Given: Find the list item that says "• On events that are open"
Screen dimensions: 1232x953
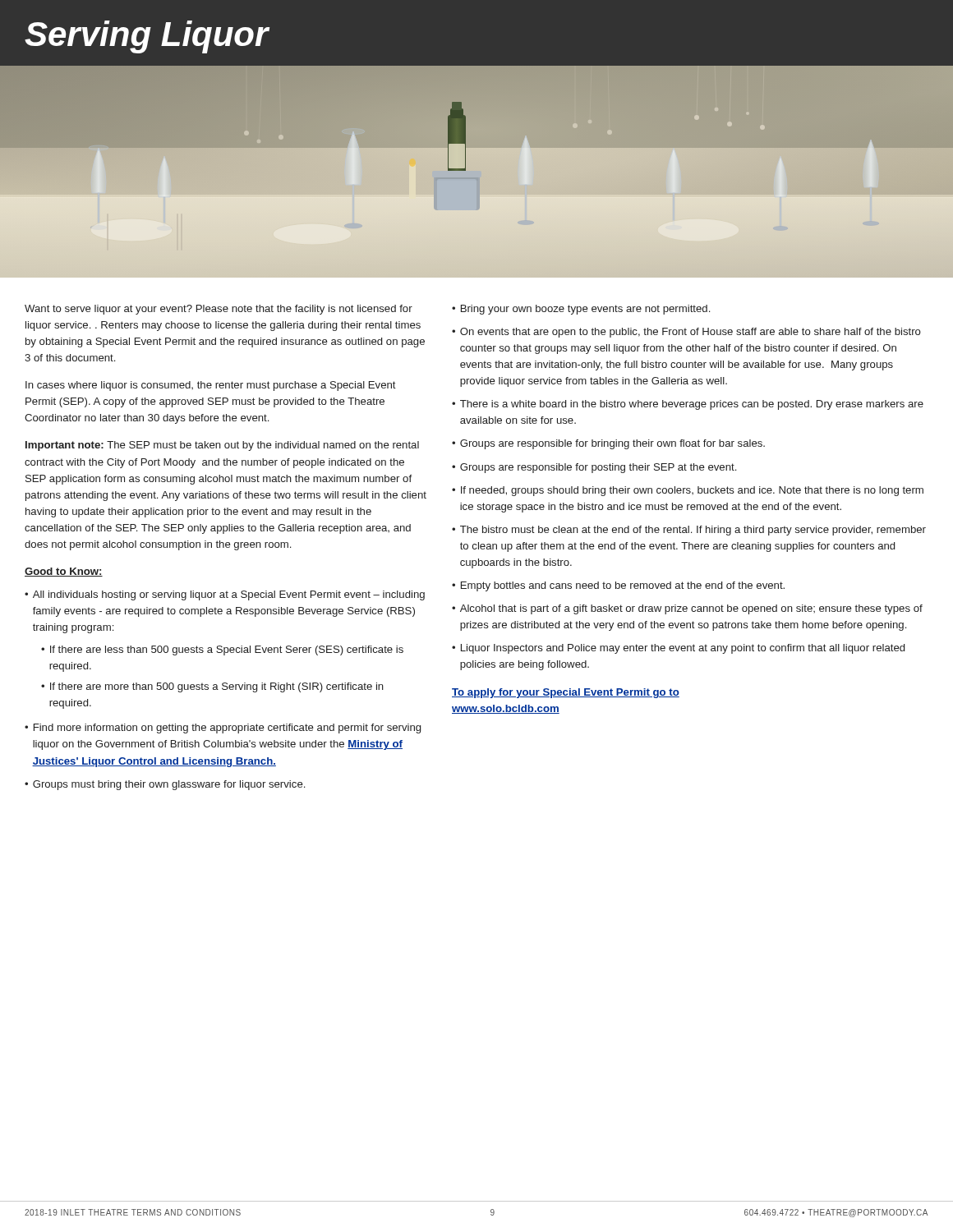Looking at the screenshot, I should coord(690,357).
